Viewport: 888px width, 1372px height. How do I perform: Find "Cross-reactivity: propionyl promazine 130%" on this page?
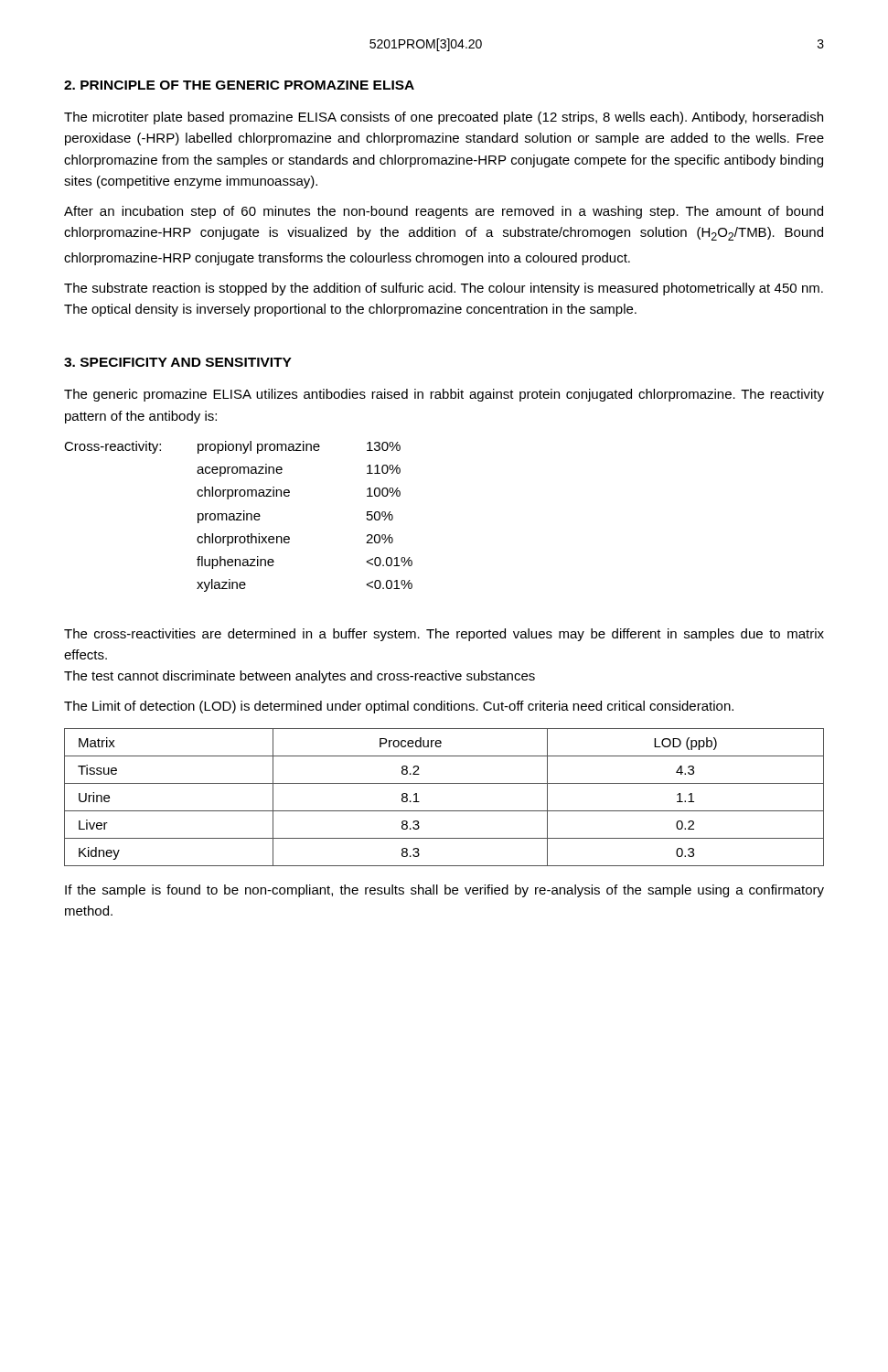pos(232,447)
